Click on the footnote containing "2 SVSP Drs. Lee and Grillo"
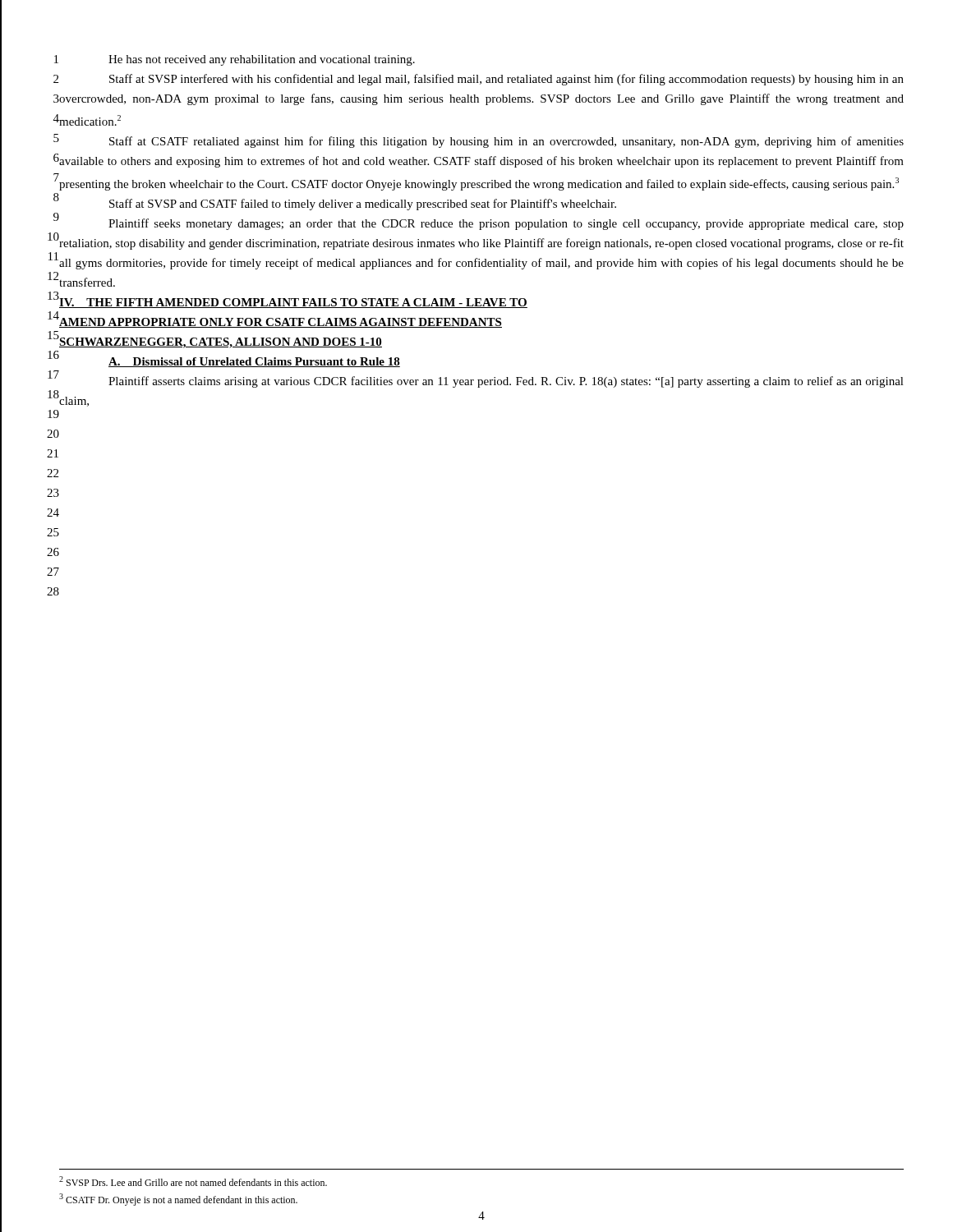 pos(193,1190)
